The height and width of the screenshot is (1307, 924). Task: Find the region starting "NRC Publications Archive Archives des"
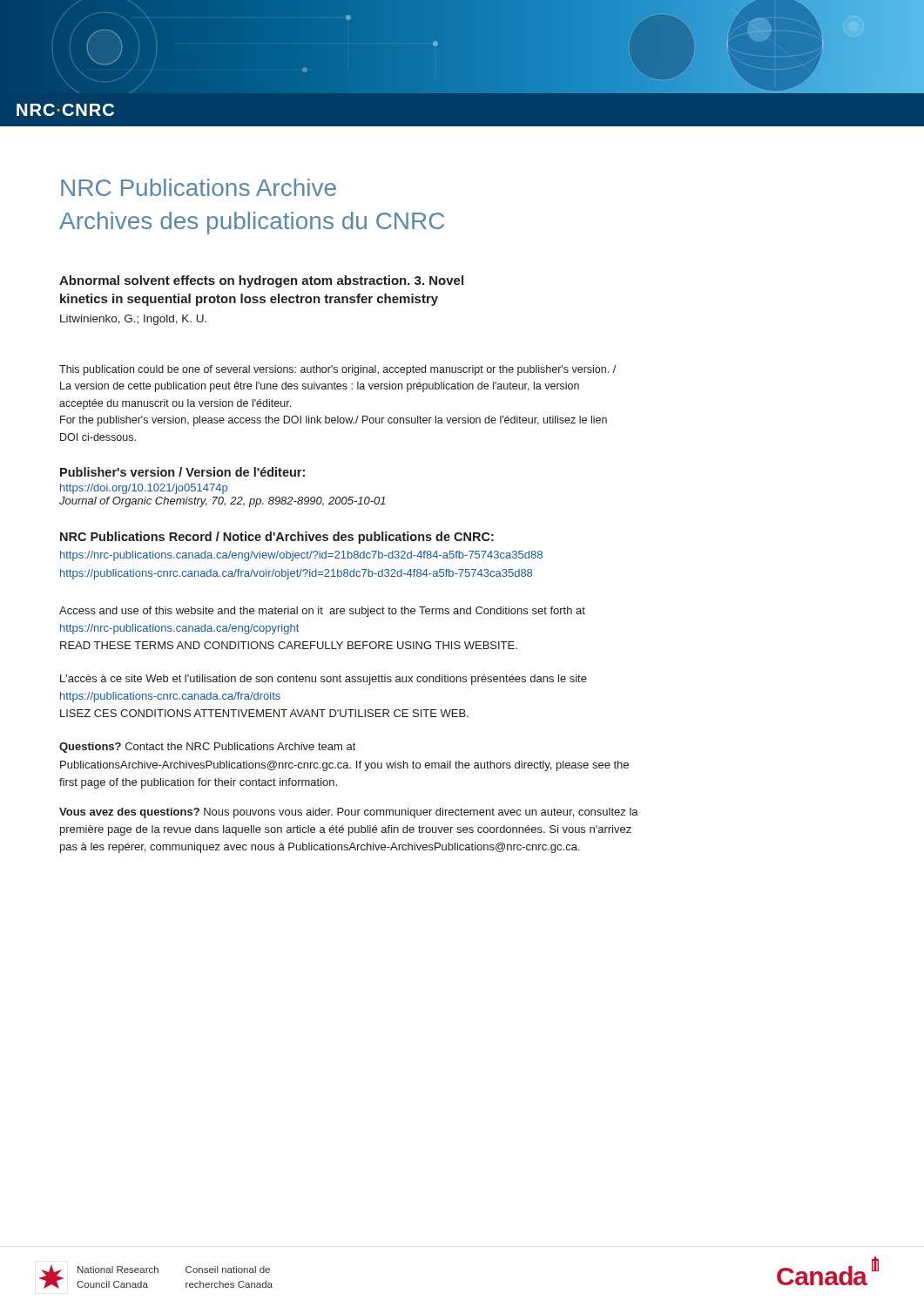pos(199,187)
